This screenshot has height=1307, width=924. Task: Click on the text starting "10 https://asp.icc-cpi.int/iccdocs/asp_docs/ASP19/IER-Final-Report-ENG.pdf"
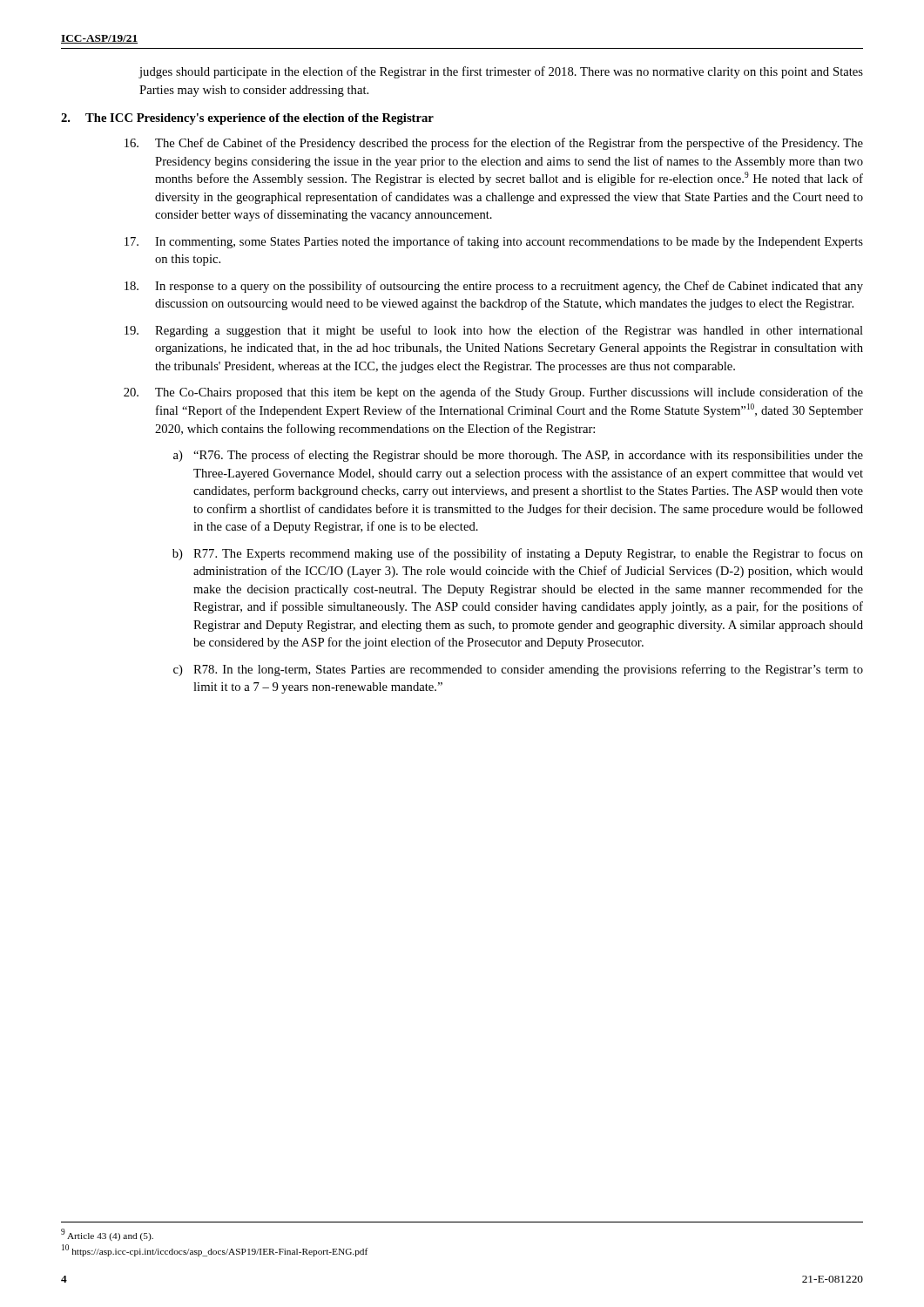pos(214,1250)
